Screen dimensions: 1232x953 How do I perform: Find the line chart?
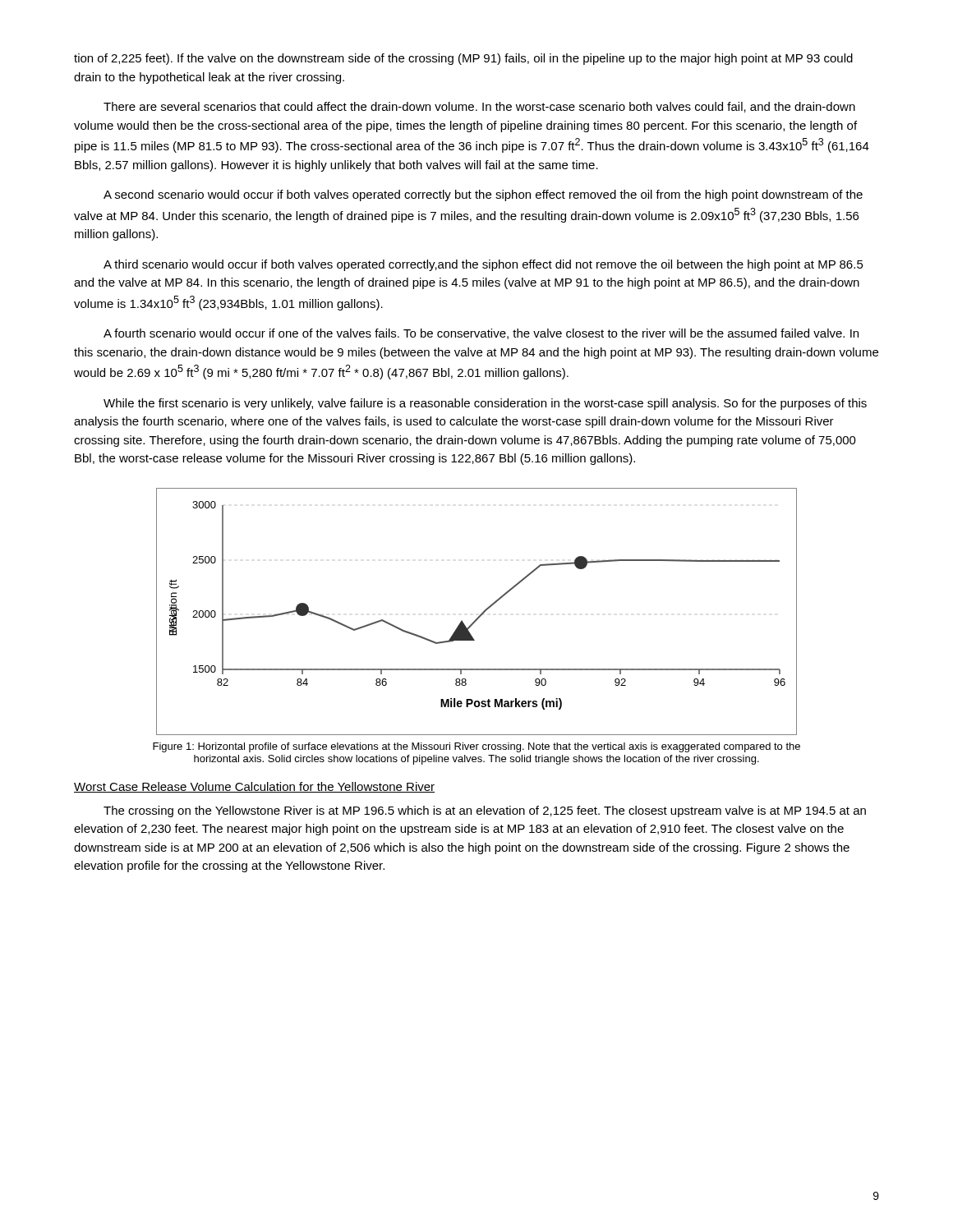[476, 611]
